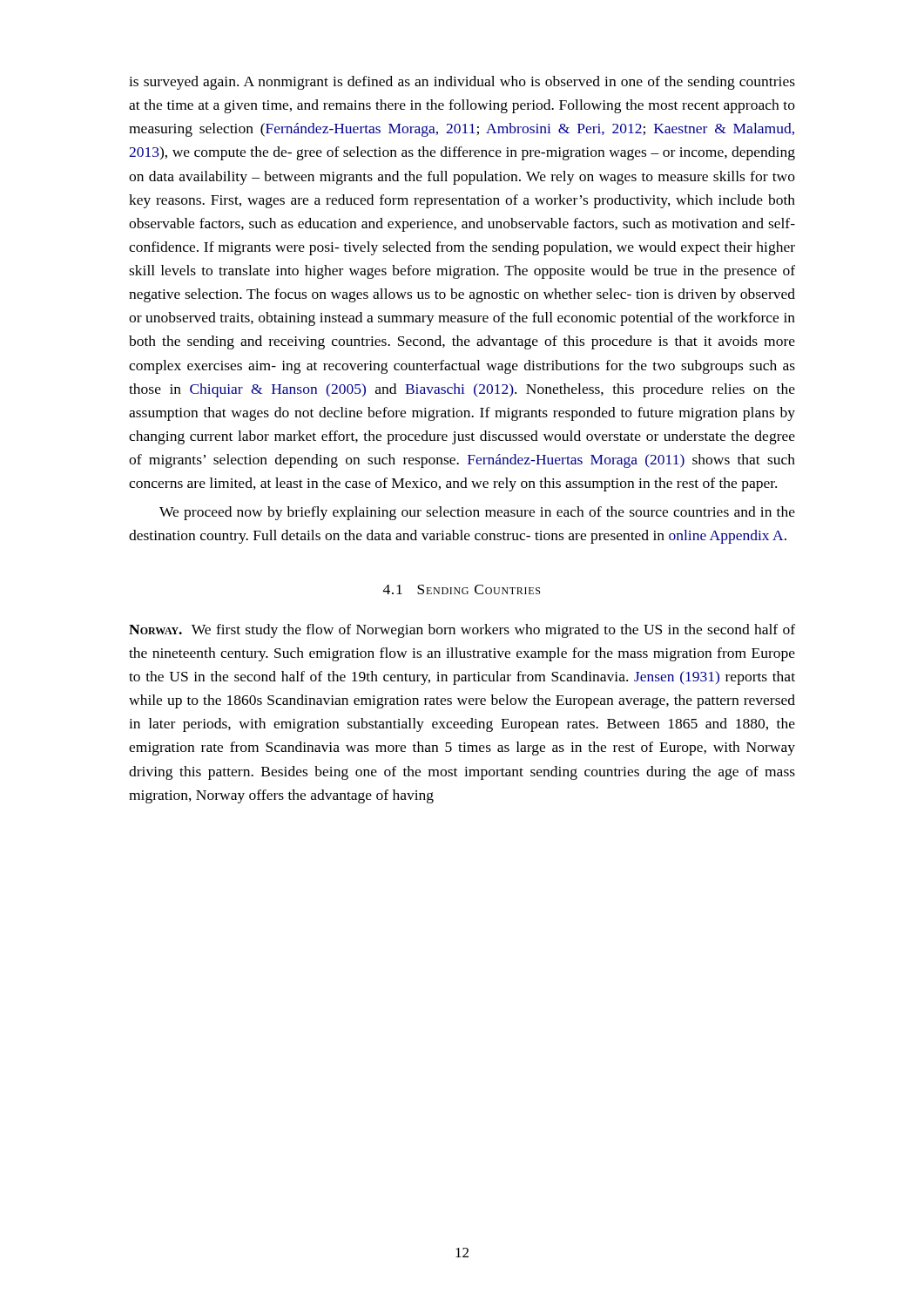Find the text block that says "Norway. We first study the flow"

(462, 712)
